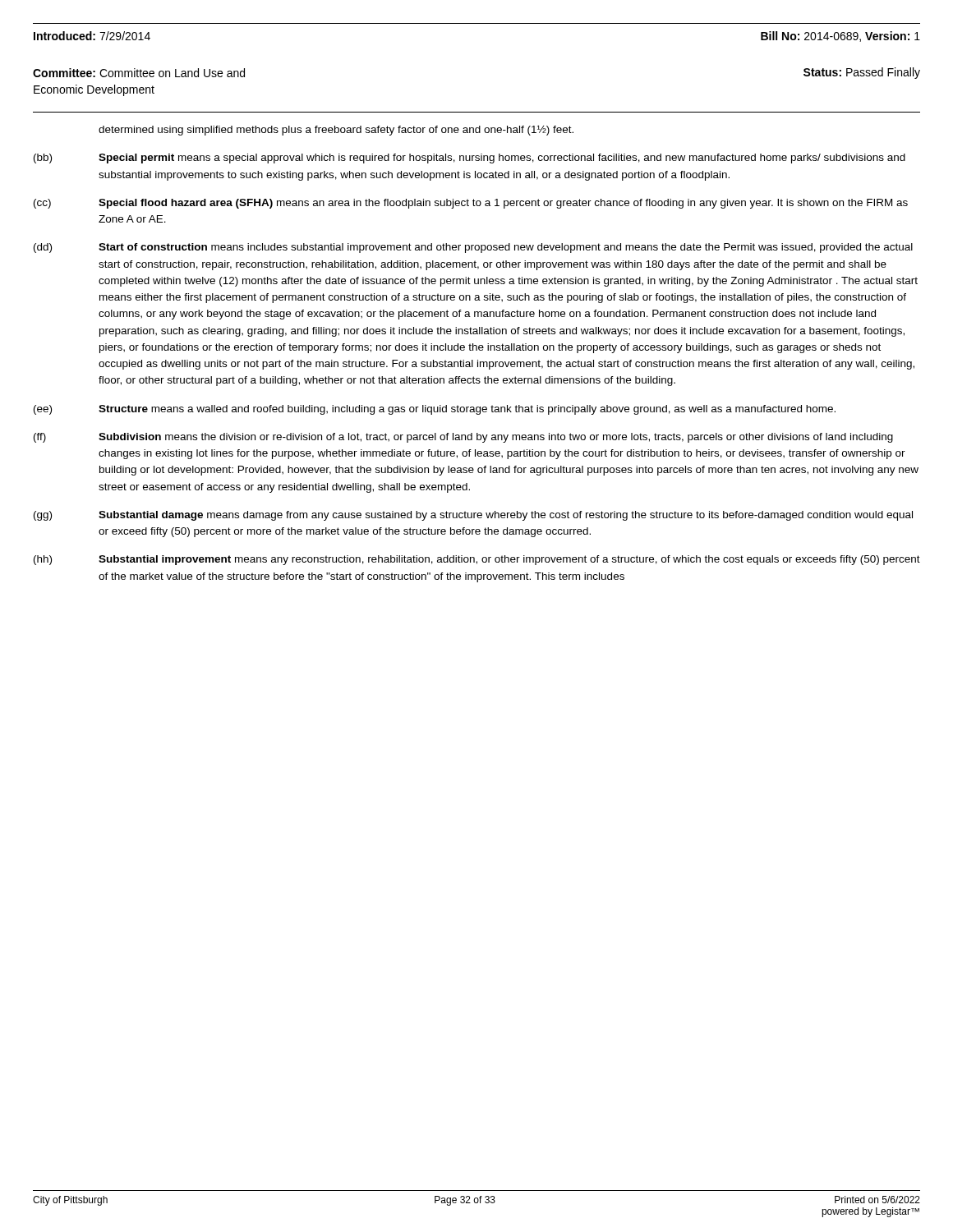
Task: Navigate to the text block starting "(hh) Substantial improvement means any reconstruction, rehabilitation,"
Action: coord(476,568)
